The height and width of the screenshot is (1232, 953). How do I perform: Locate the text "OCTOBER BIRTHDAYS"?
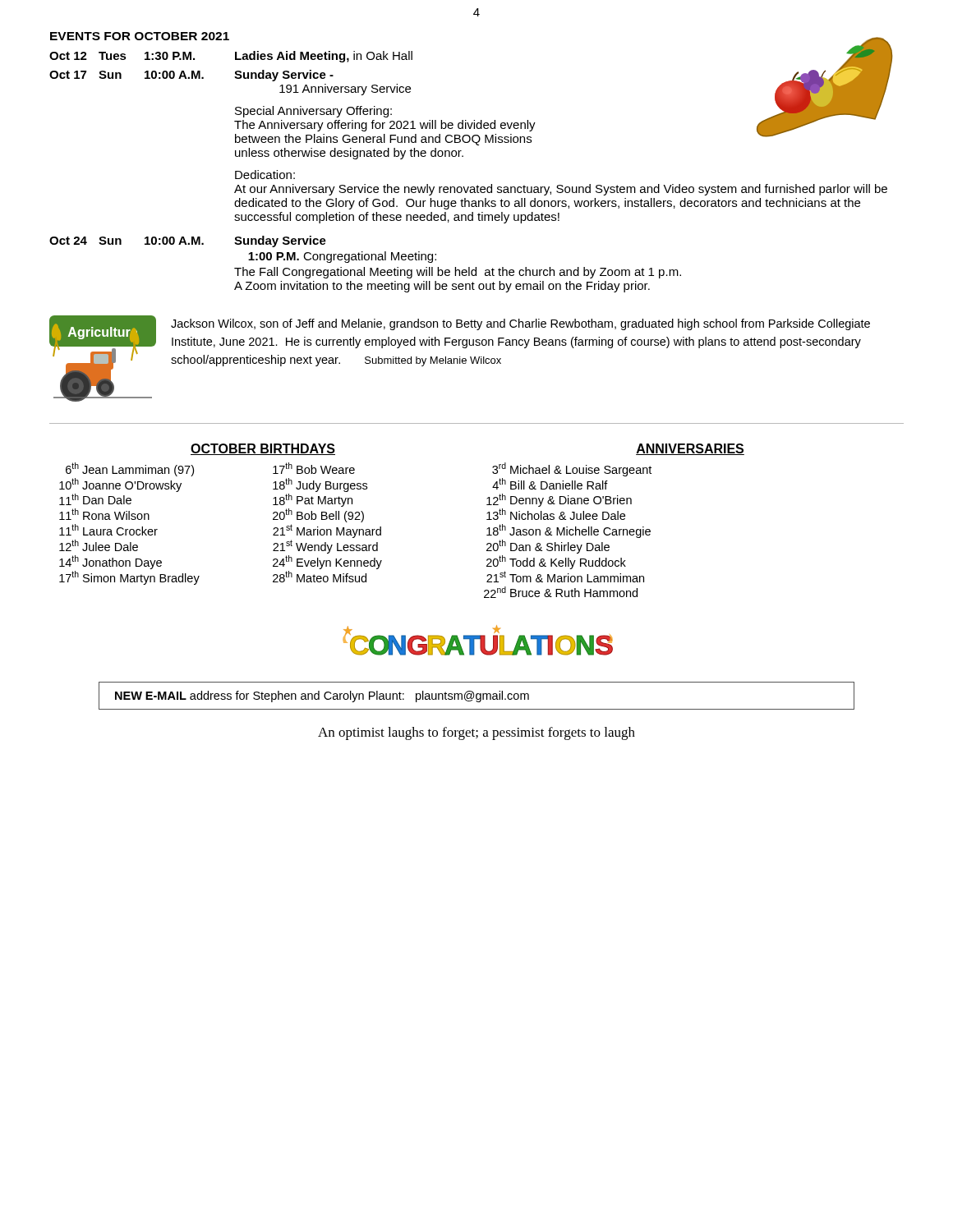pyautogui.click(x=263, y=449)
